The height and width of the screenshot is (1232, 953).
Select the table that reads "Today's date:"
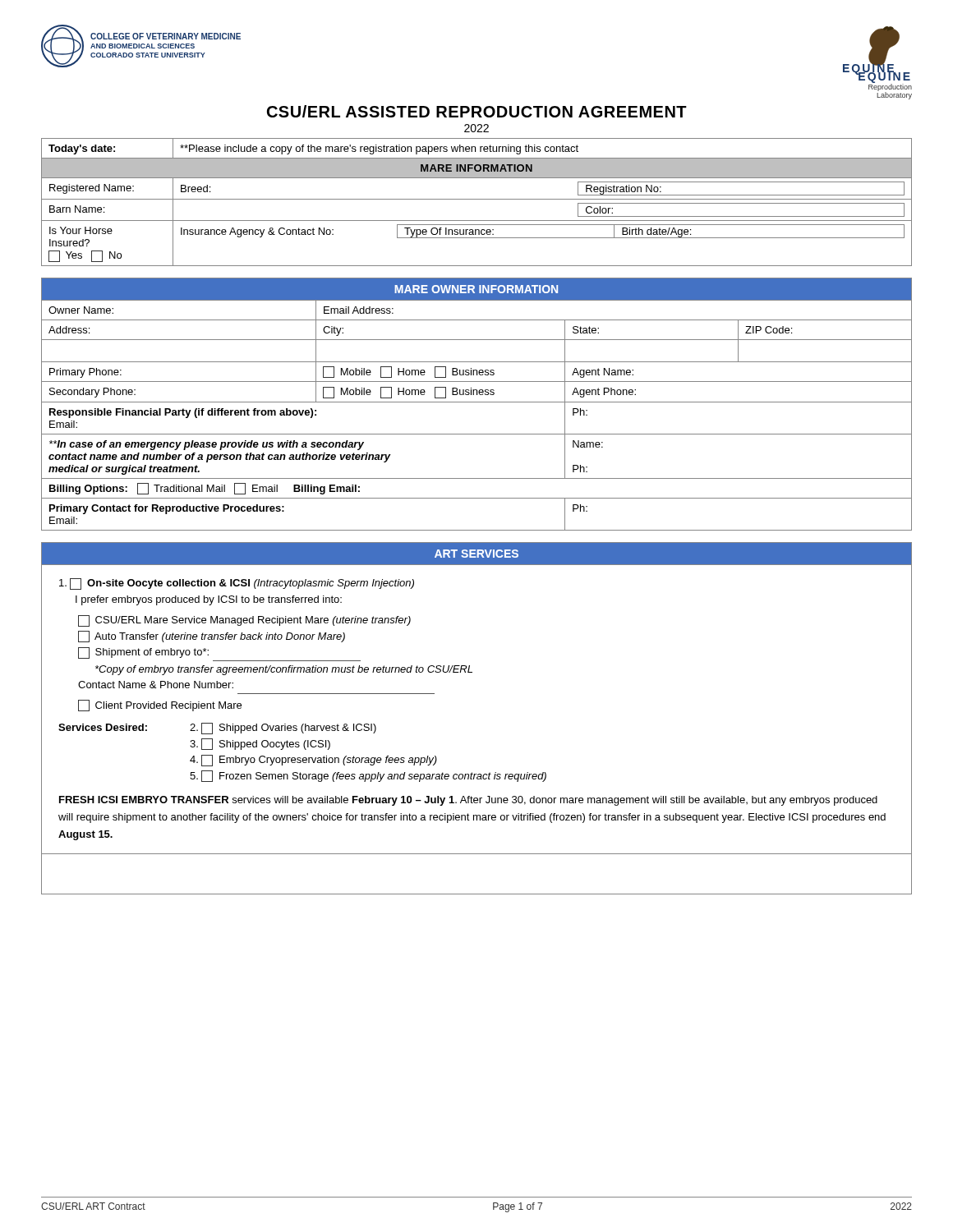coord(476,202)
